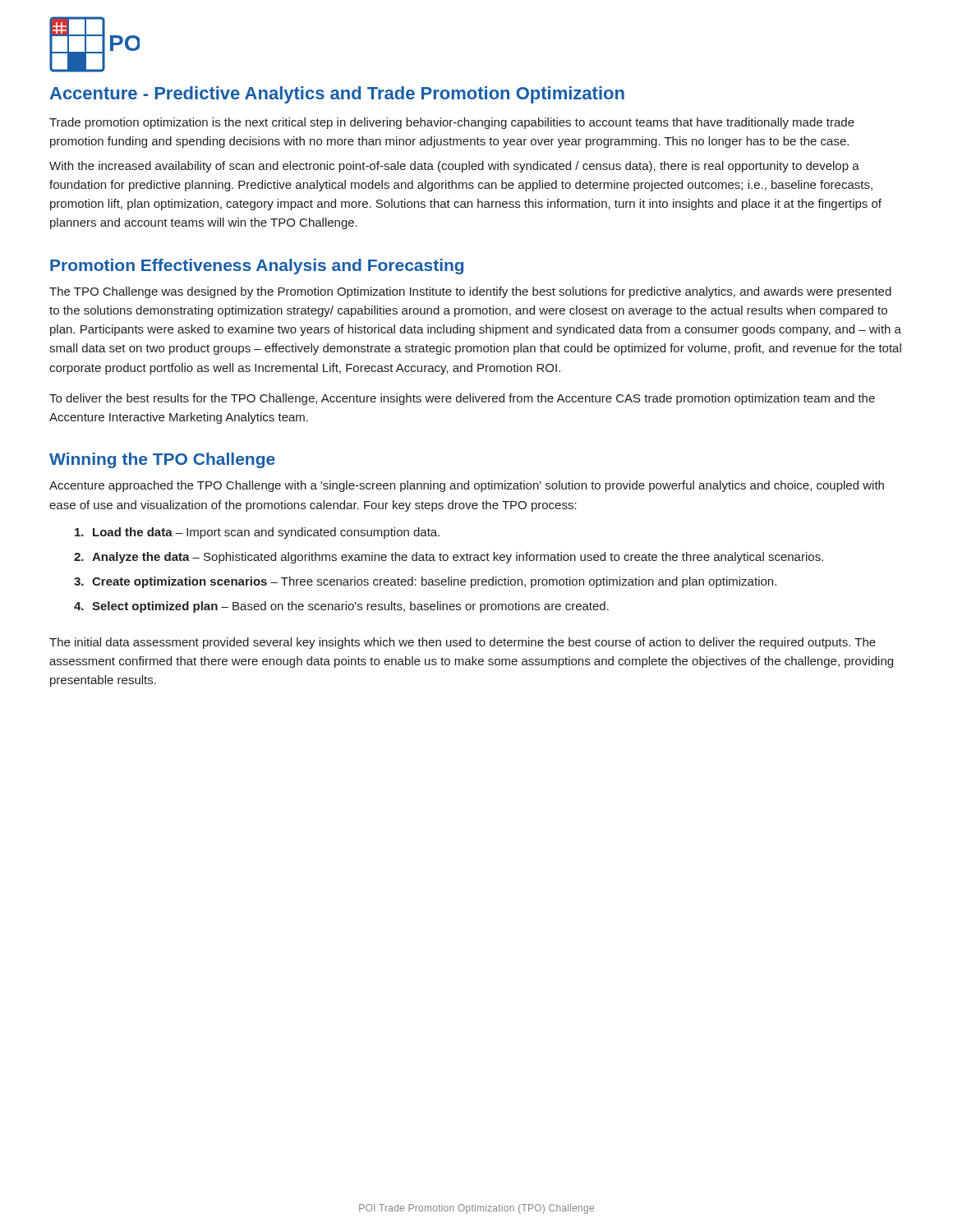Point to the block beginning "The initial data assessment provided several key insights"
The image size is (953, 1232).
(x=472, y=661)
